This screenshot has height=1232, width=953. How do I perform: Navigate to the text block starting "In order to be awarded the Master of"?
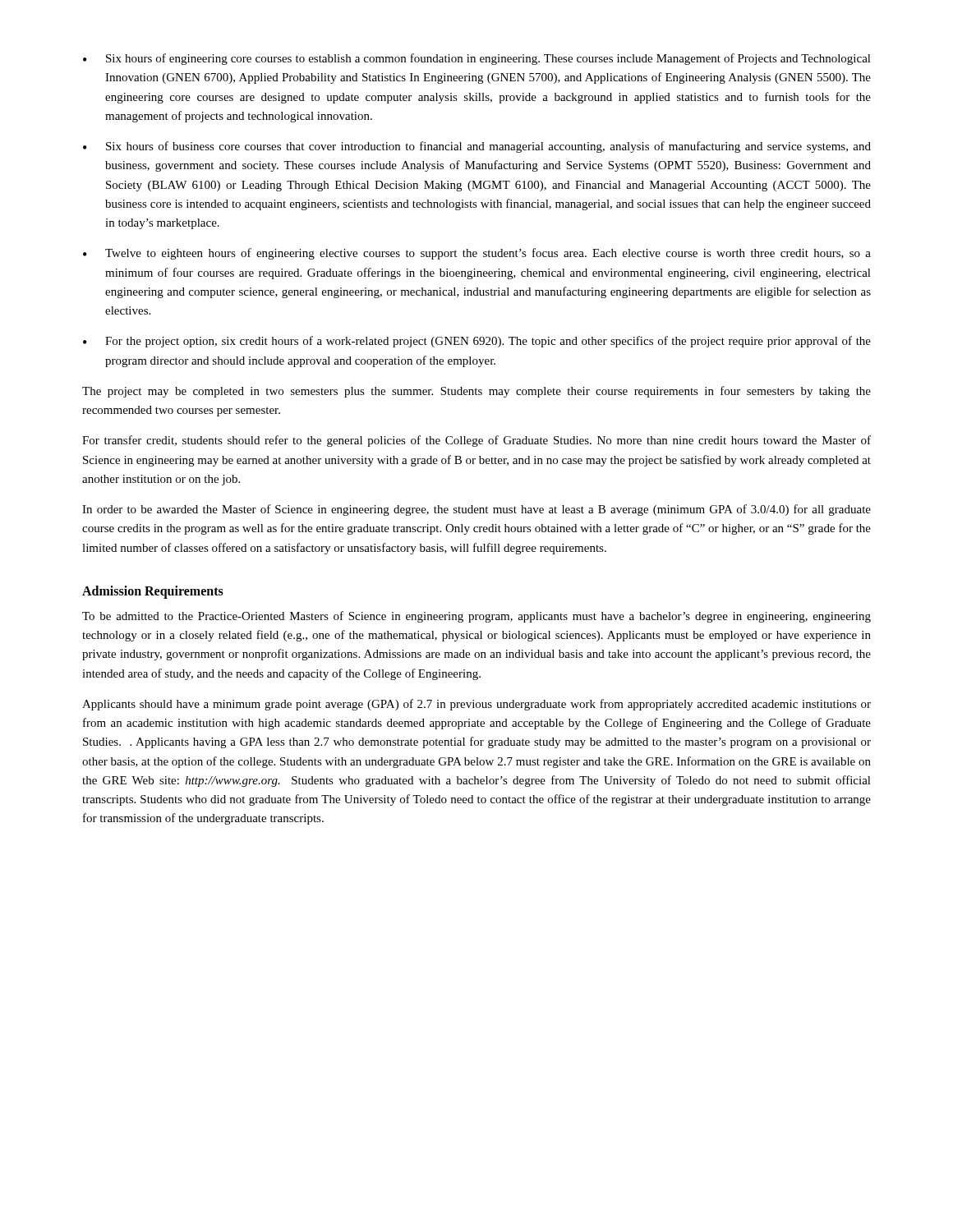coord(476,528)
